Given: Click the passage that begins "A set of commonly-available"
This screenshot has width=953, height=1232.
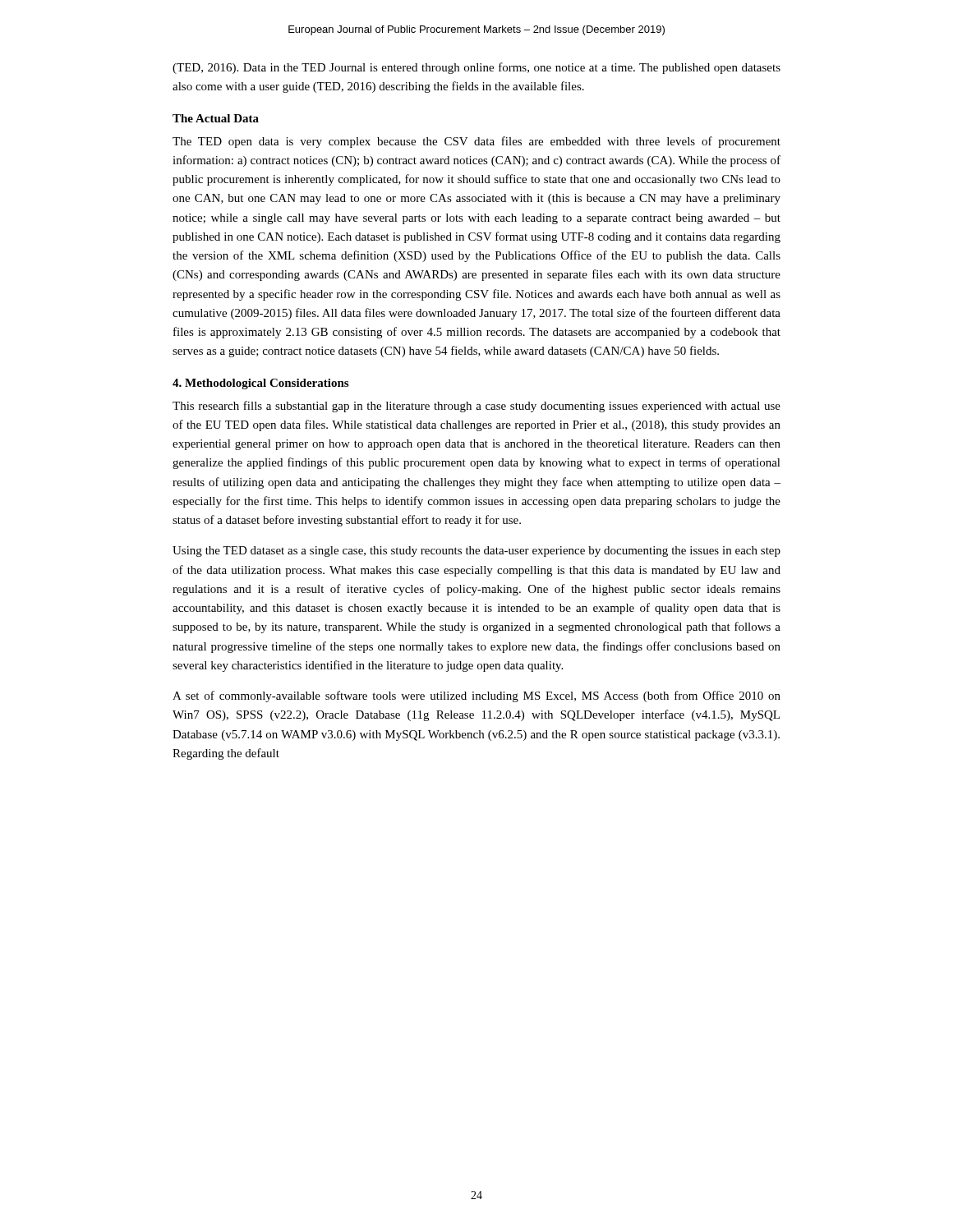Looking at the screenshot, I should [x=476, y=724].
